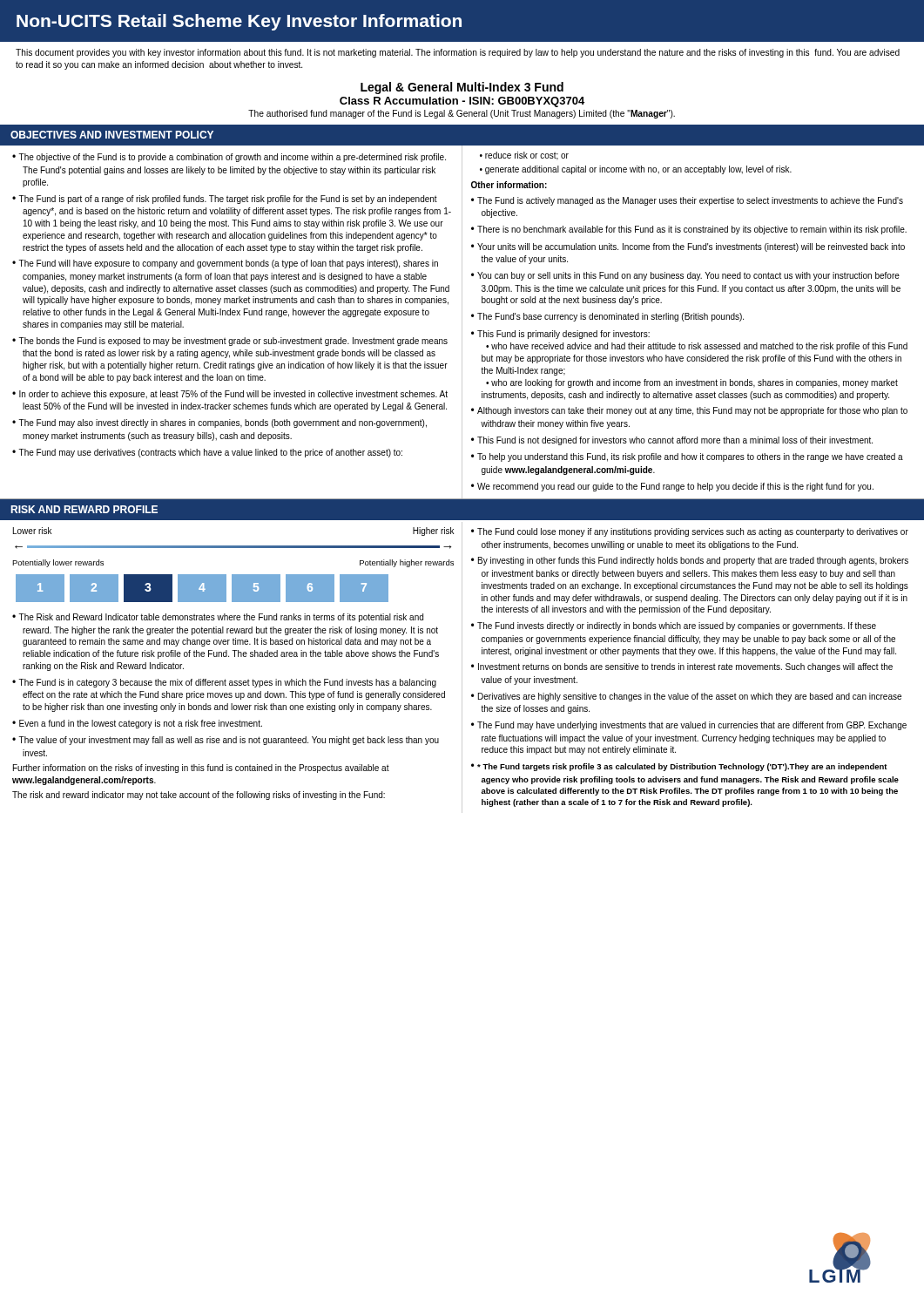Navigate to the element starting "You can buy or"
Screen dimensions: 1307x924
[689, 288]
